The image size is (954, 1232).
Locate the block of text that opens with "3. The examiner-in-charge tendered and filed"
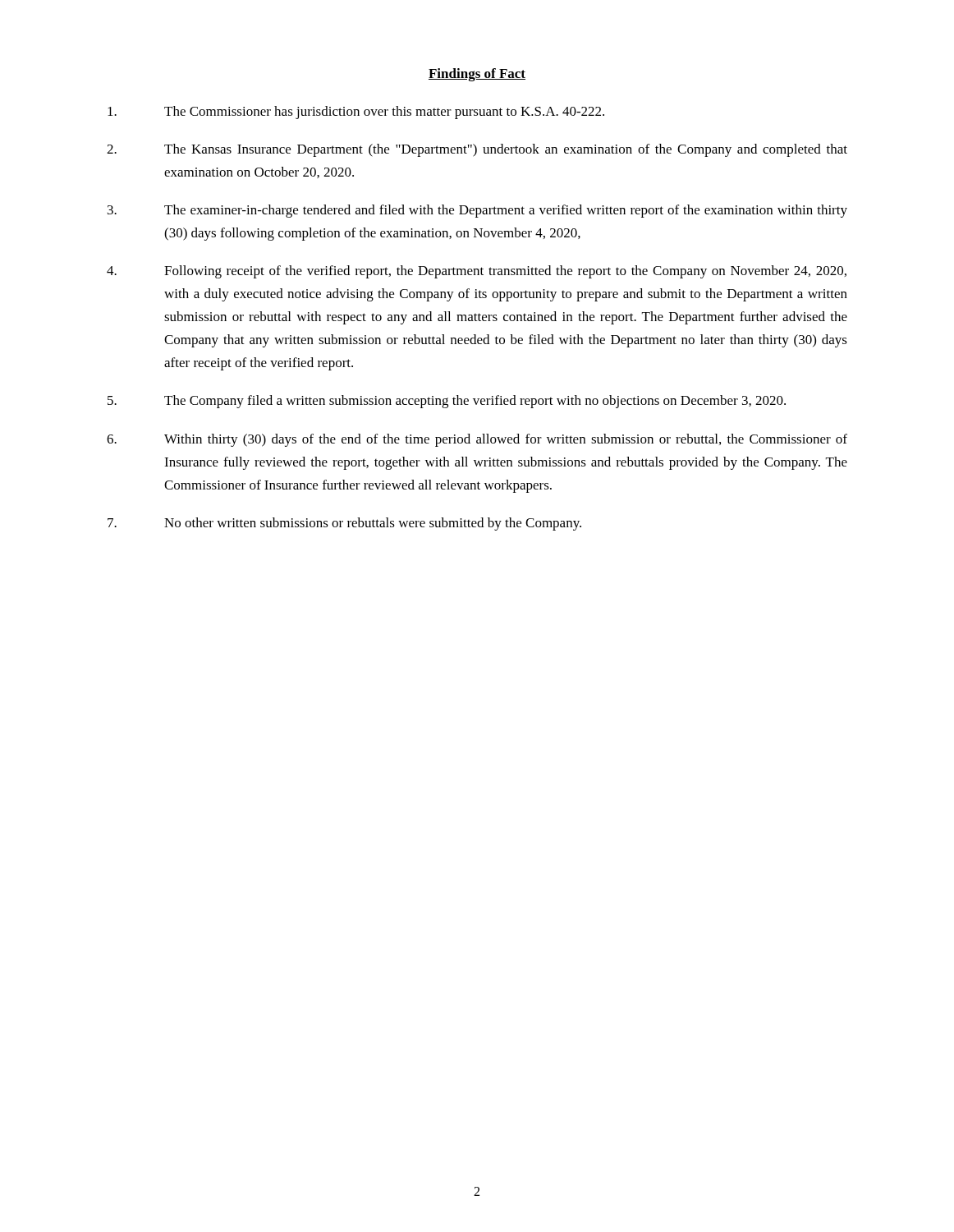pyautogui.click(x=477, y=222)
